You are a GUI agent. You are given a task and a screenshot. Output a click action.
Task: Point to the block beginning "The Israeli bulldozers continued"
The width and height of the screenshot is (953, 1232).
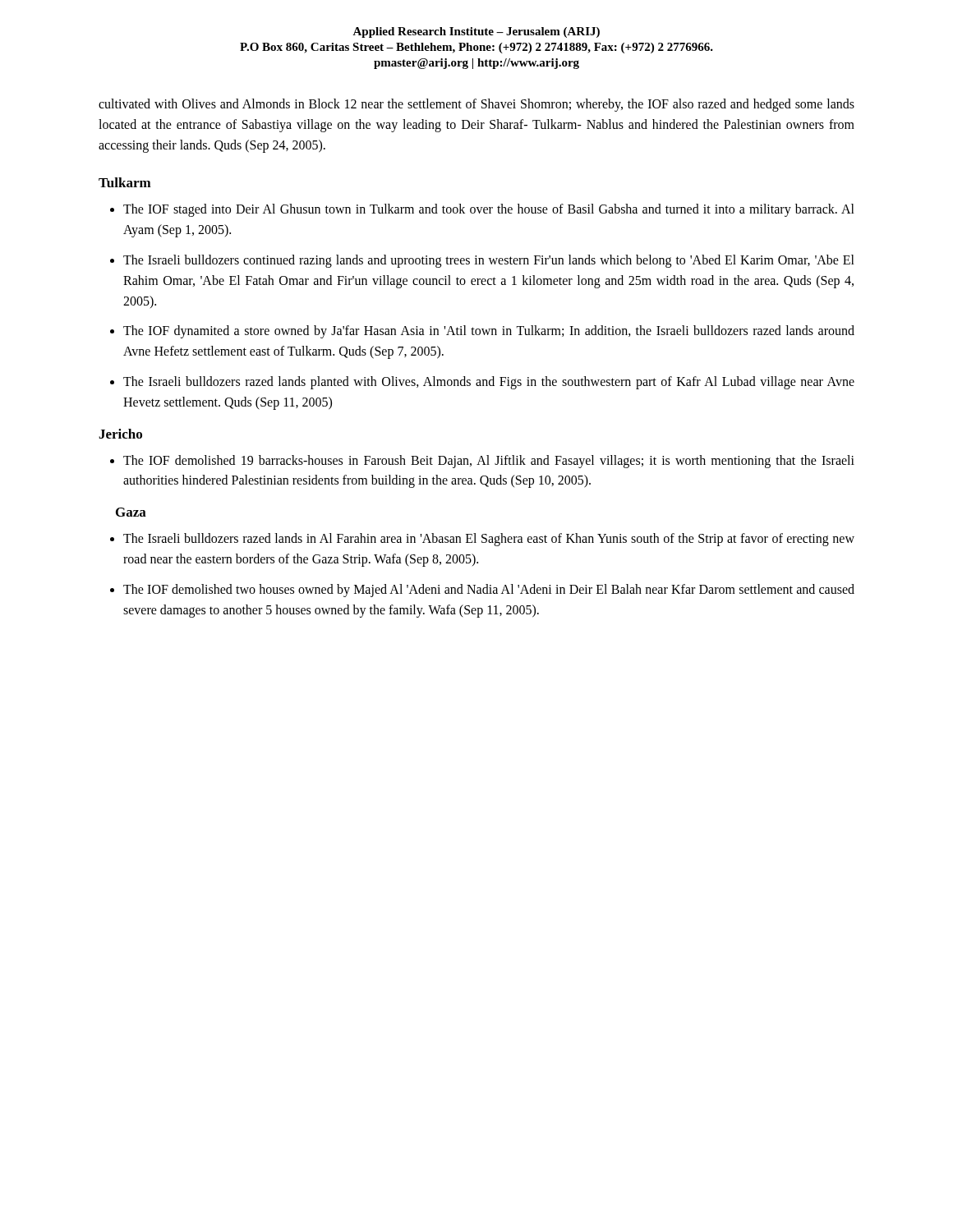click(x=489, y=280)
